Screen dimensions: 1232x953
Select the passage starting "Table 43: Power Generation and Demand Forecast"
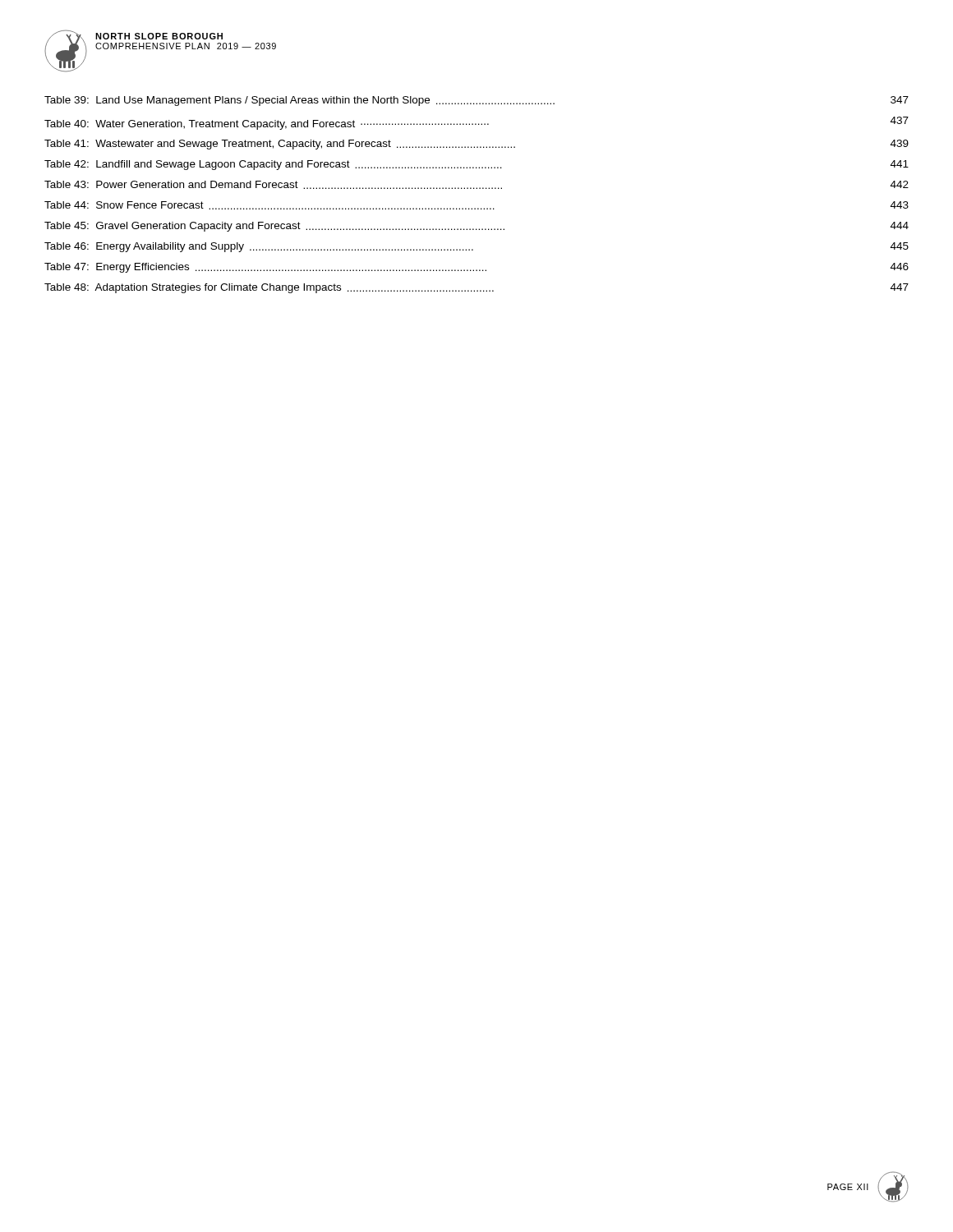pos(476,185)
